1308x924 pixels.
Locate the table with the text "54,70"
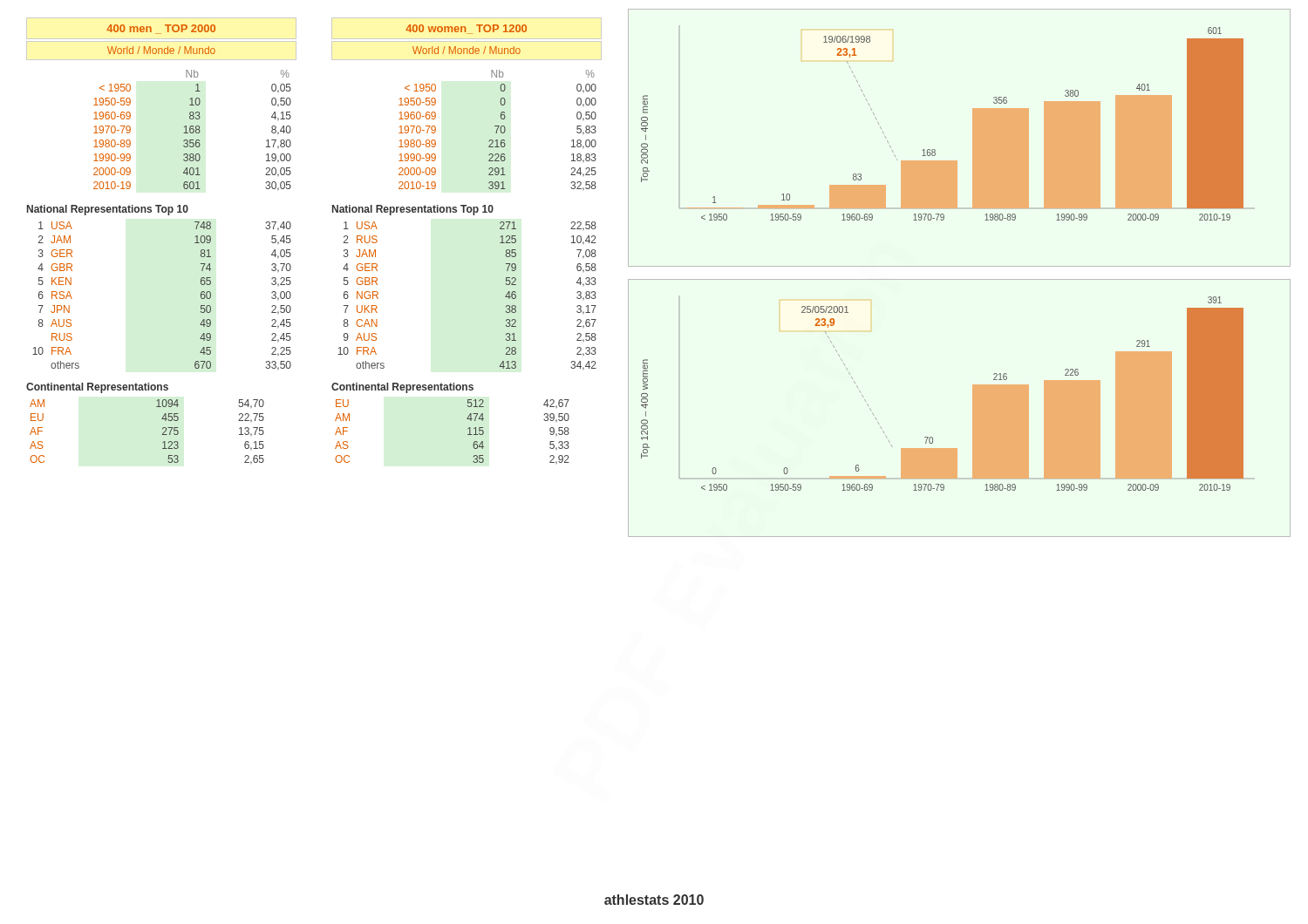coord(161,431)
